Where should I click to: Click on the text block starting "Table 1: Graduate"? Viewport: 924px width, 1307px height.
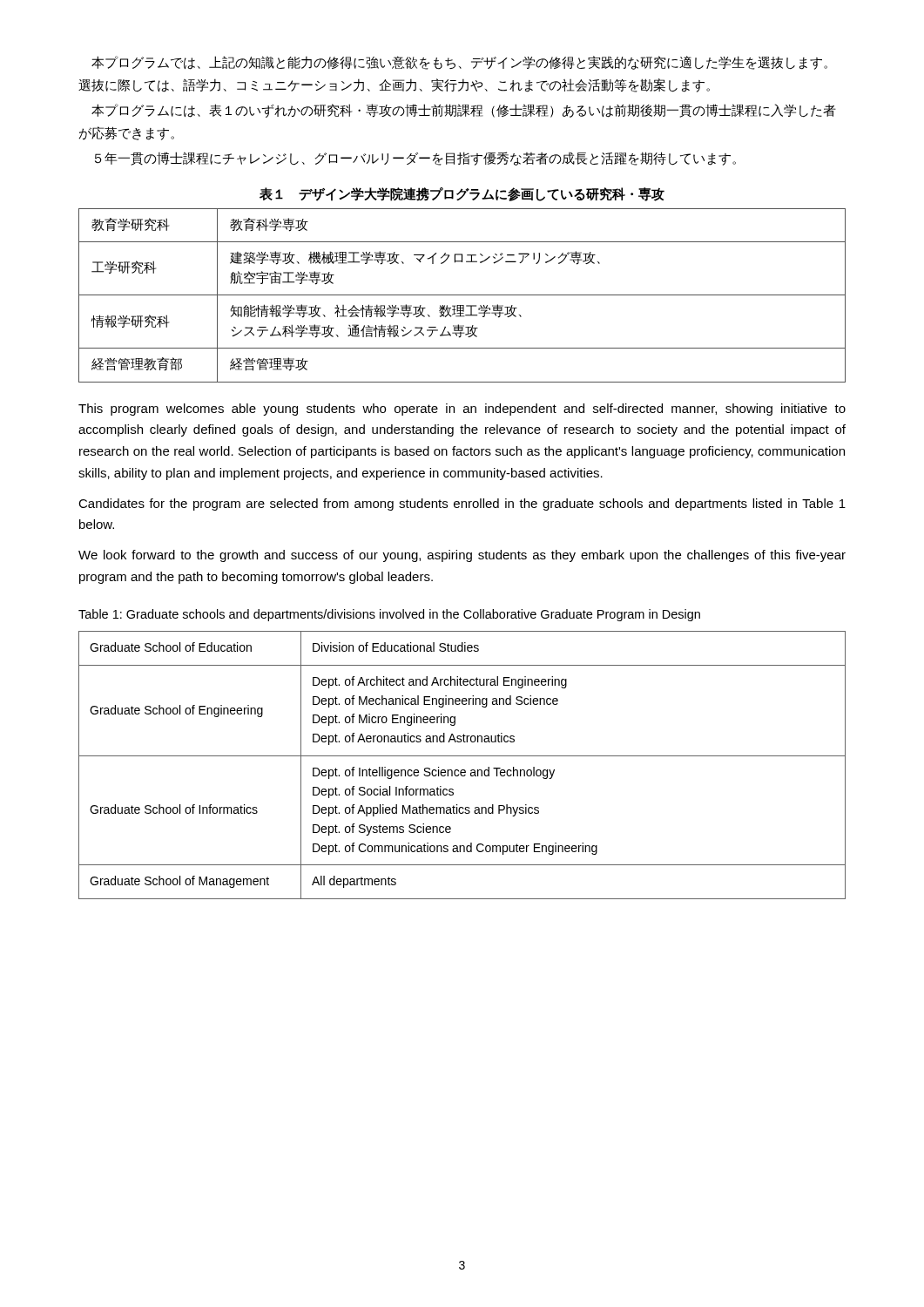click(x=462, y=615)
